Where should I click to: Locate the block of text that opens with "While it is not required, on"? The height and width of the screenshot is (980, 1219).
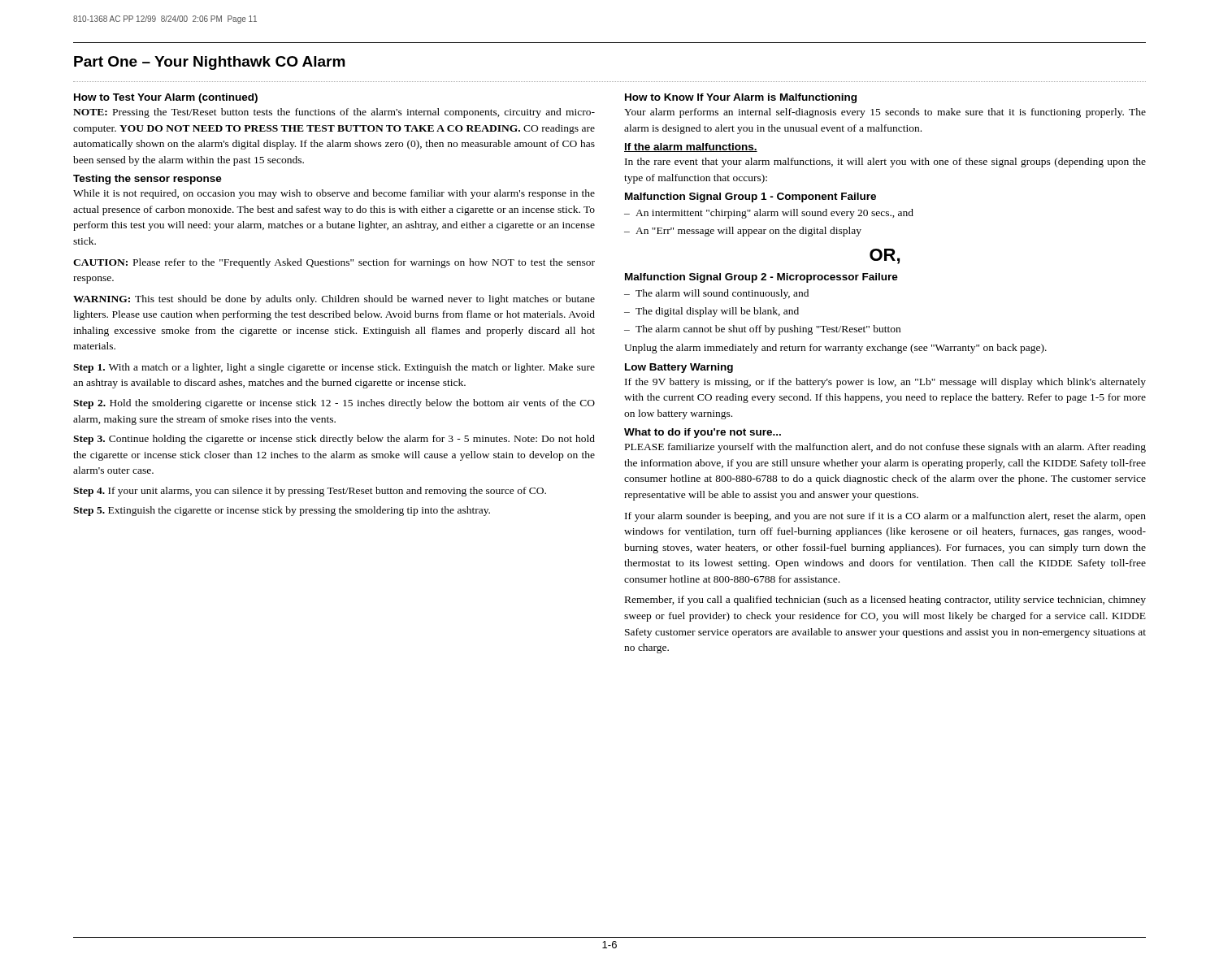point(334,217)
